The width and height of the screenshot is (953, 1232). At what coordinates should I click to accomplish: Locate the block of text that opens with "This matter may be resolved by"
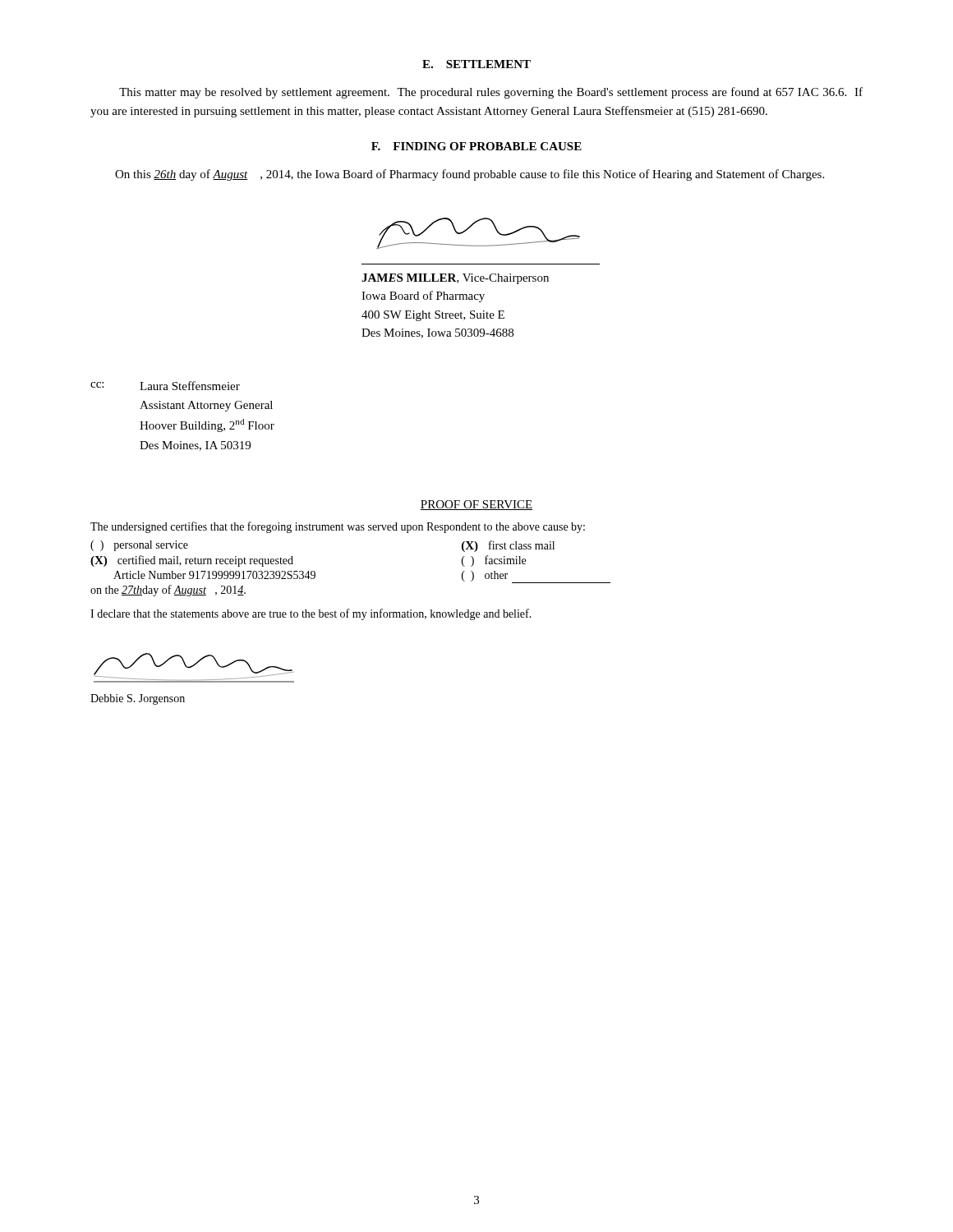coord(476,102)
